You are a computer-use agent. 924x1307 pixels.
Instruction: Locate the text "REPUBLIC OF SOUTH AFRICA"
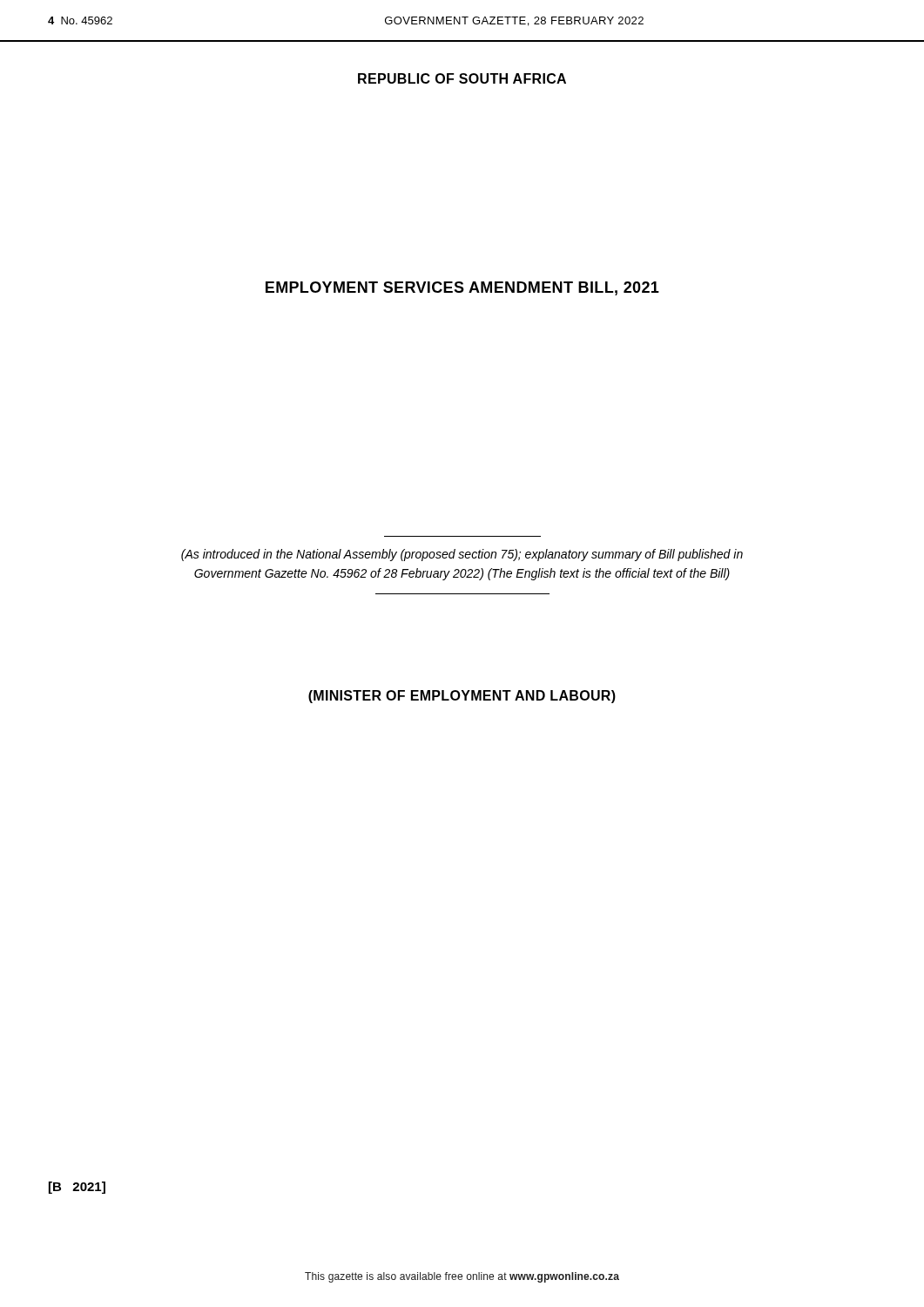462,79
